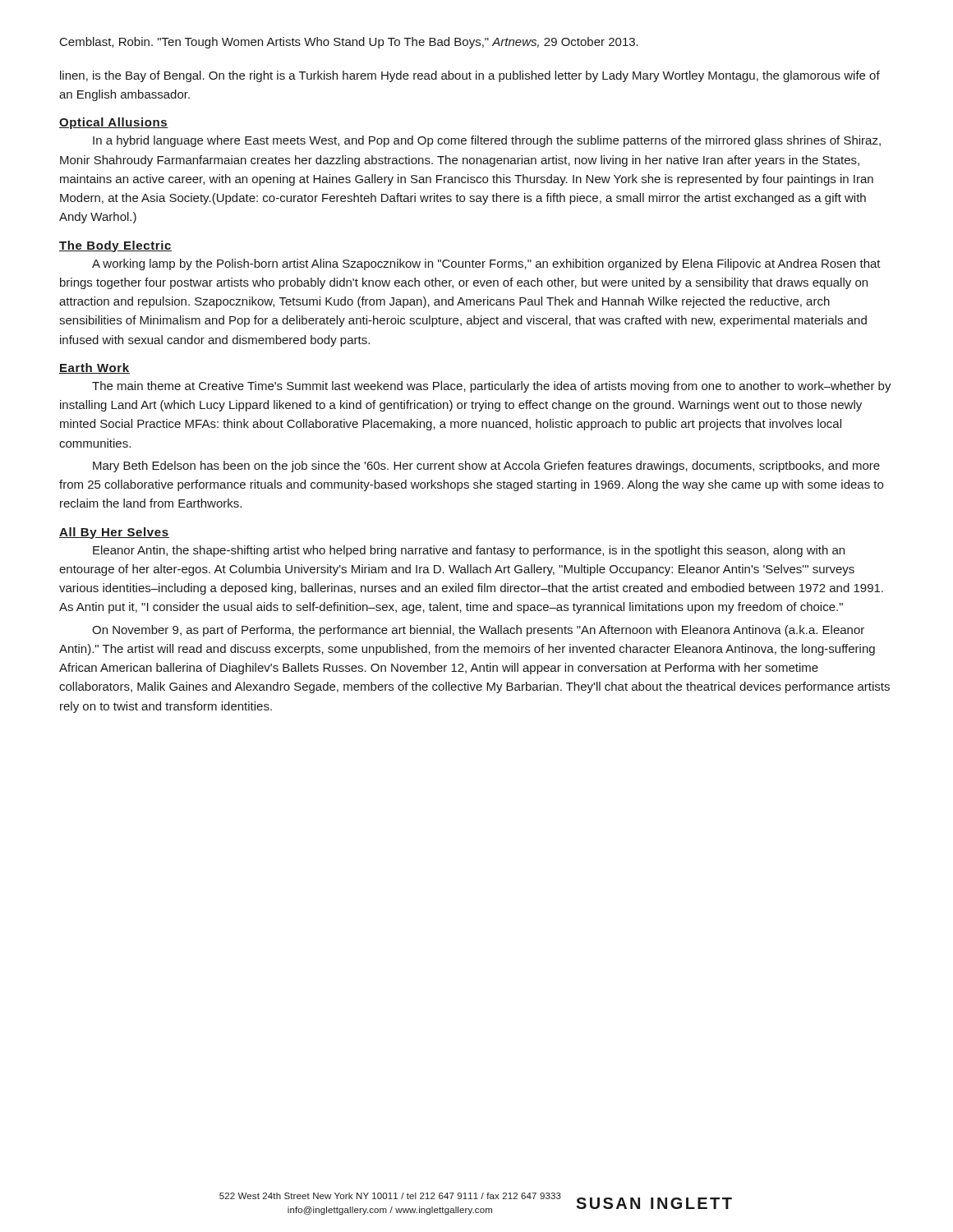Navigate to the text starting "A working lamp"
953x1232 pixels.
click(x=470, y=301)
